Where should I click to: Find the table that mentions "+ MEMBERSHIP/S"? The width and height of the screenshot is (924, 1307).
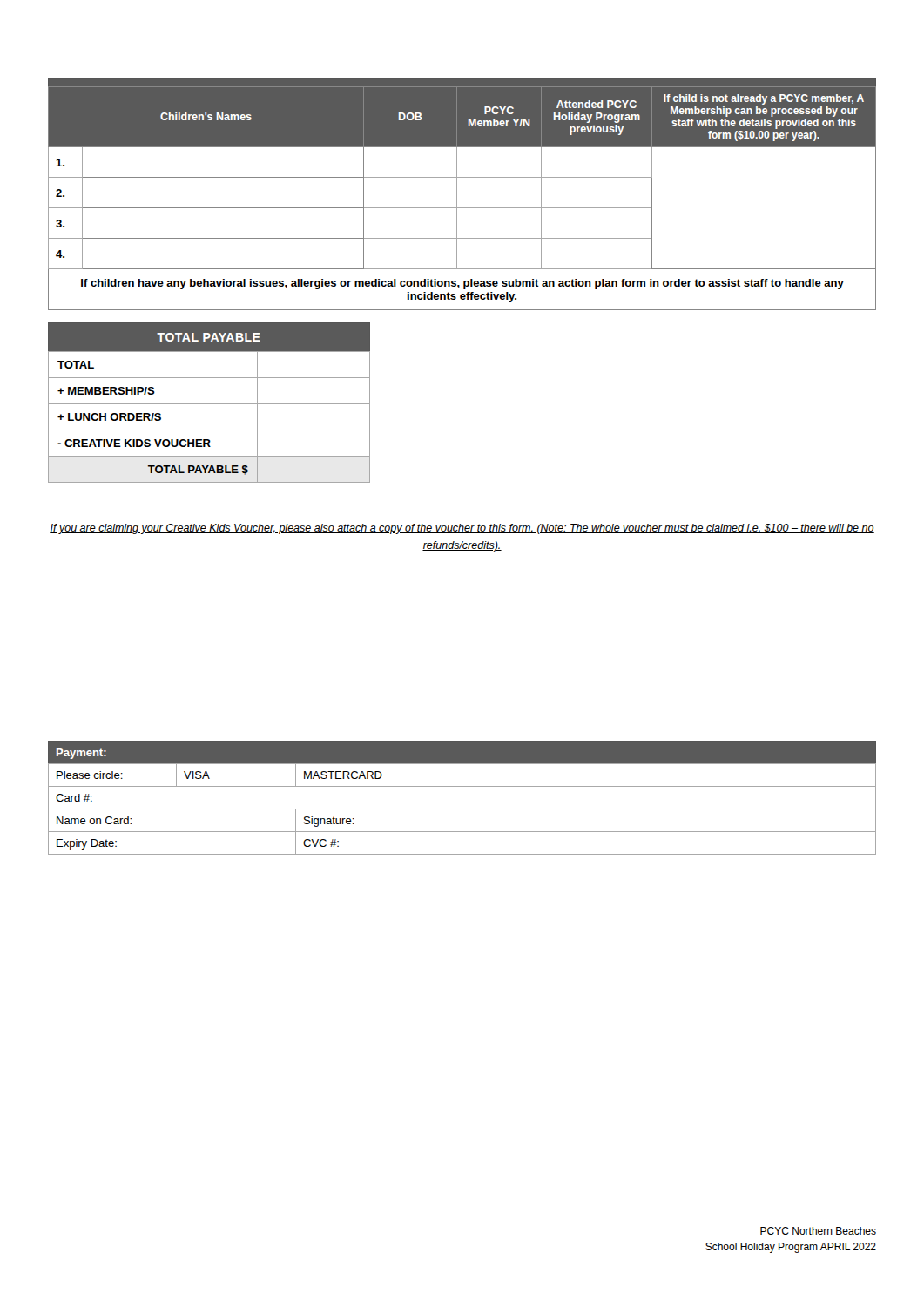(x=209, y=403)
